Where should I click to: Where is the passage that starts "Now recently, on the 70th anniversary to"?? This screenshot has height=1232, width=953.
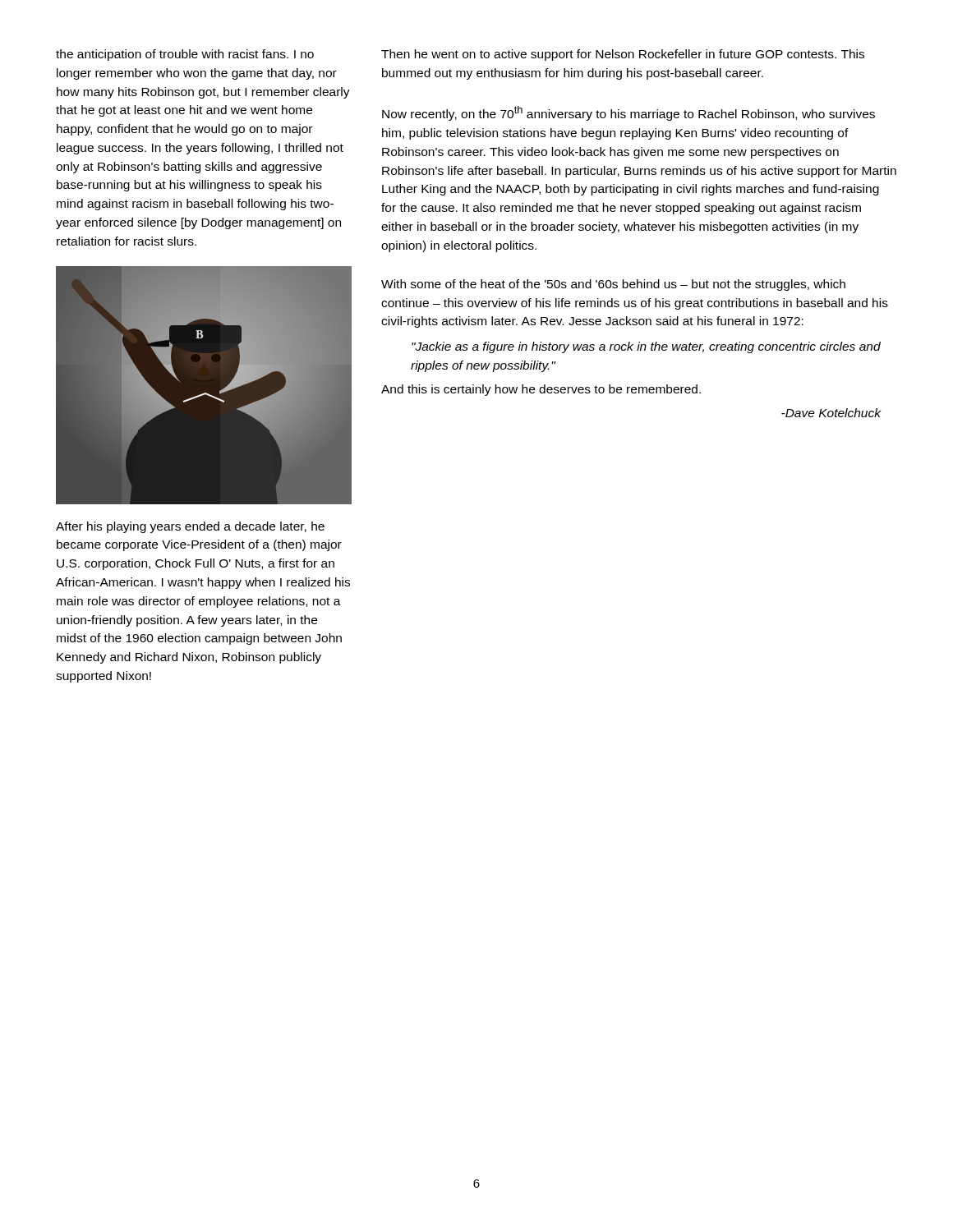coord(639,178)
